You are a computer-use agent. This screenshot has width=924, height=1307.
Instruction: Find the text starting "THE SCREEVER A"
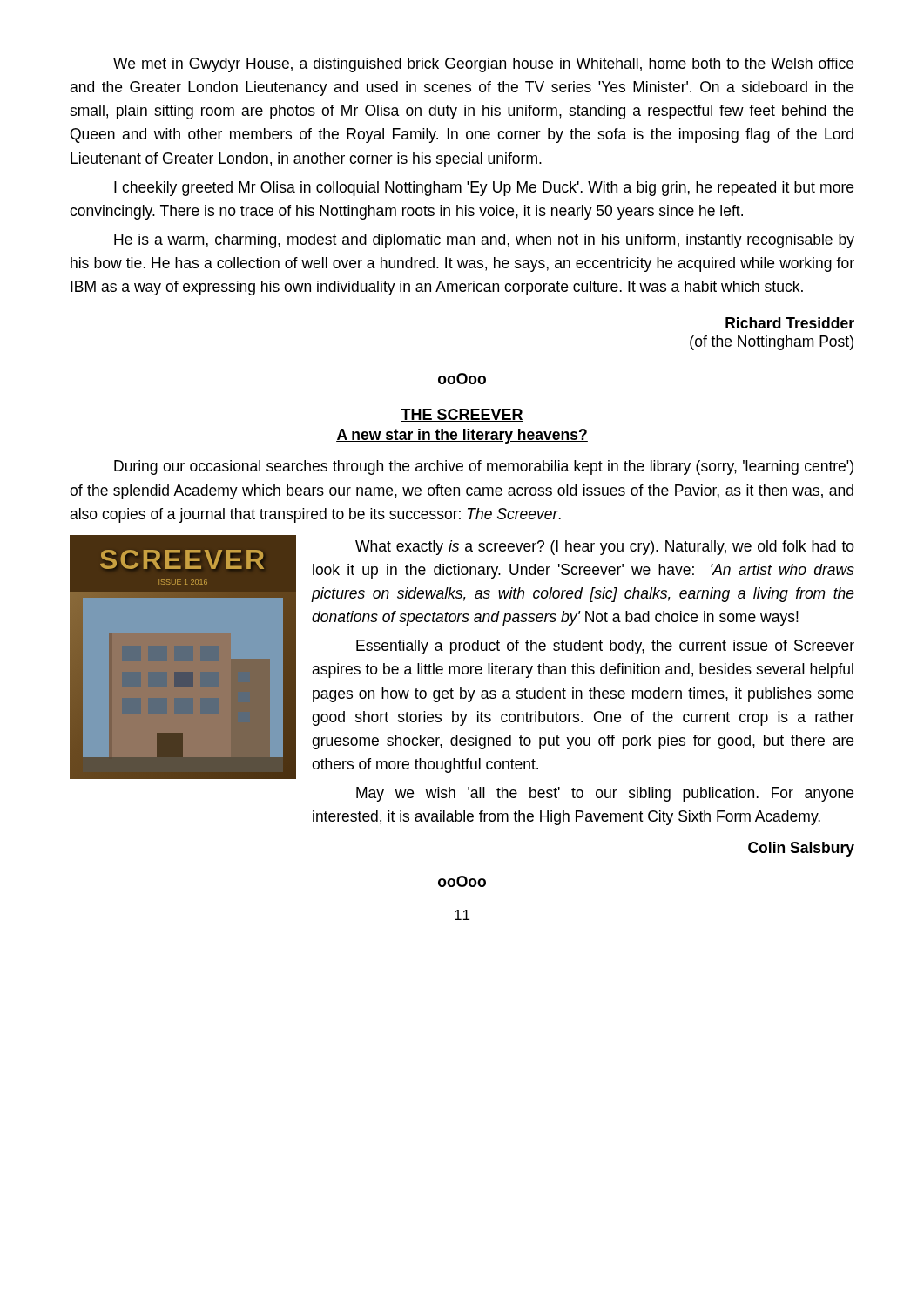point(462,425)
